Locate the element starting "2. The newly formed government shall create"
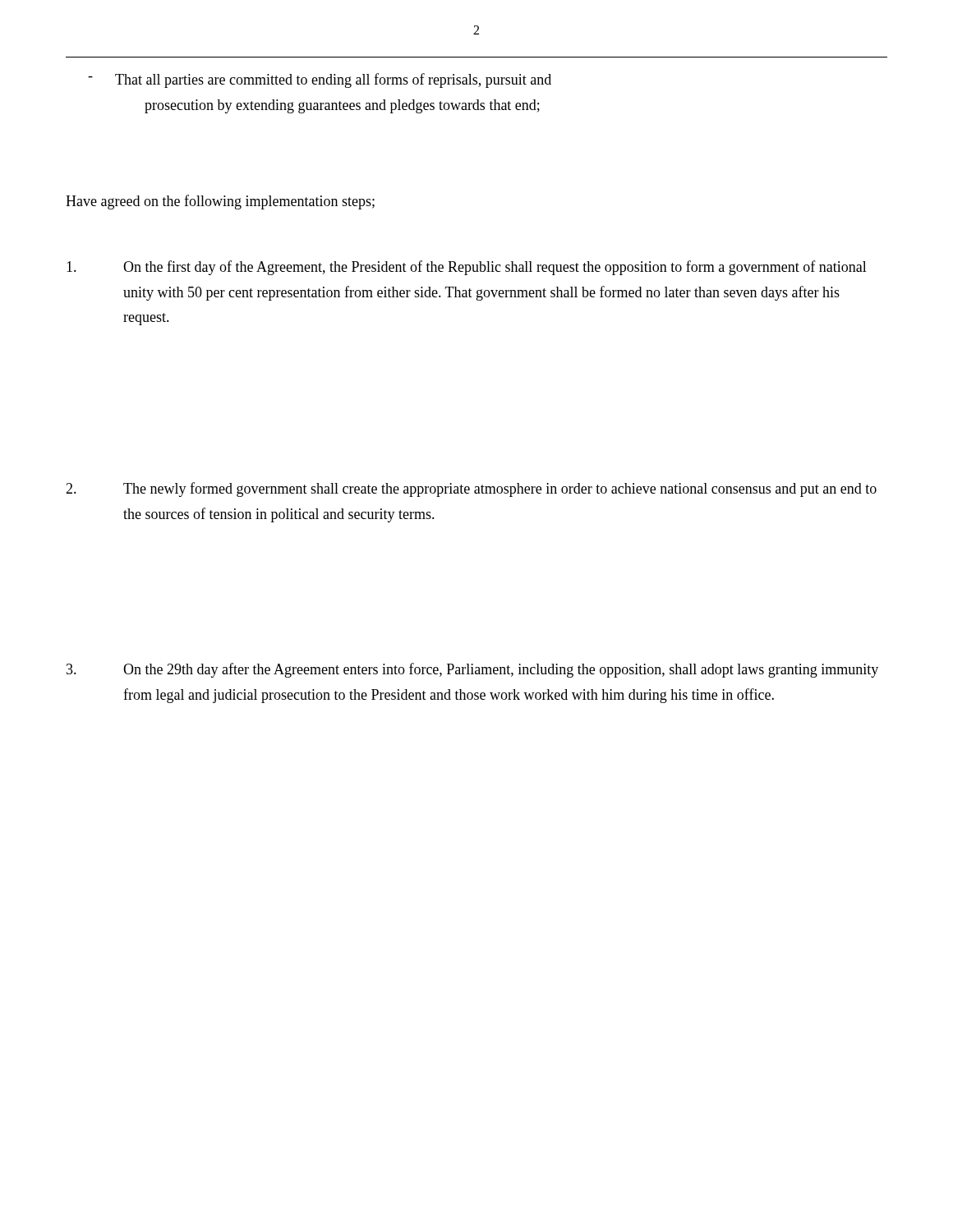Viewport: 953px width, 1232px height. click(476, 502)
